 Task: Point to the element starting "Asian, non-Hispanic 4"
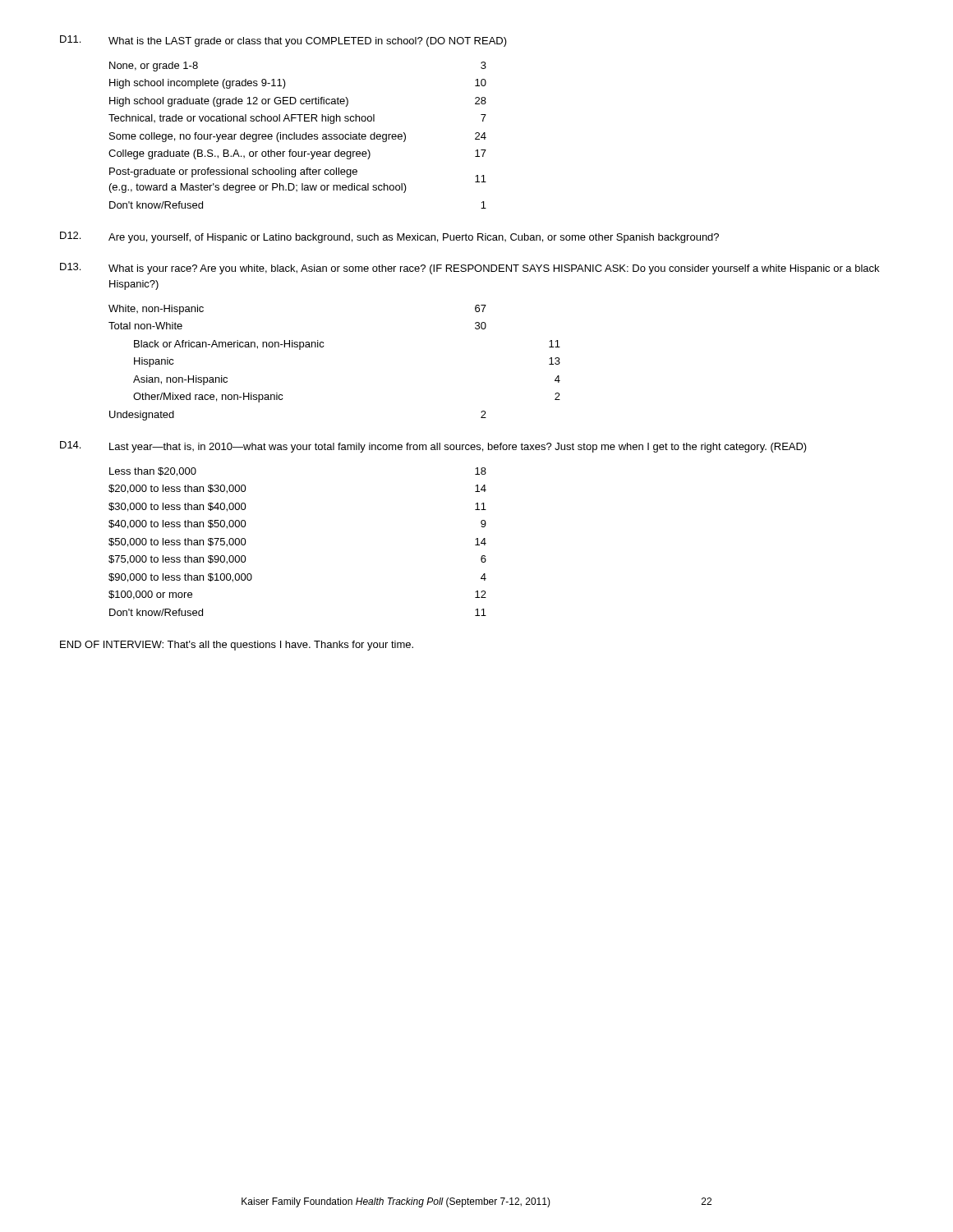click(x=180, y=380)
